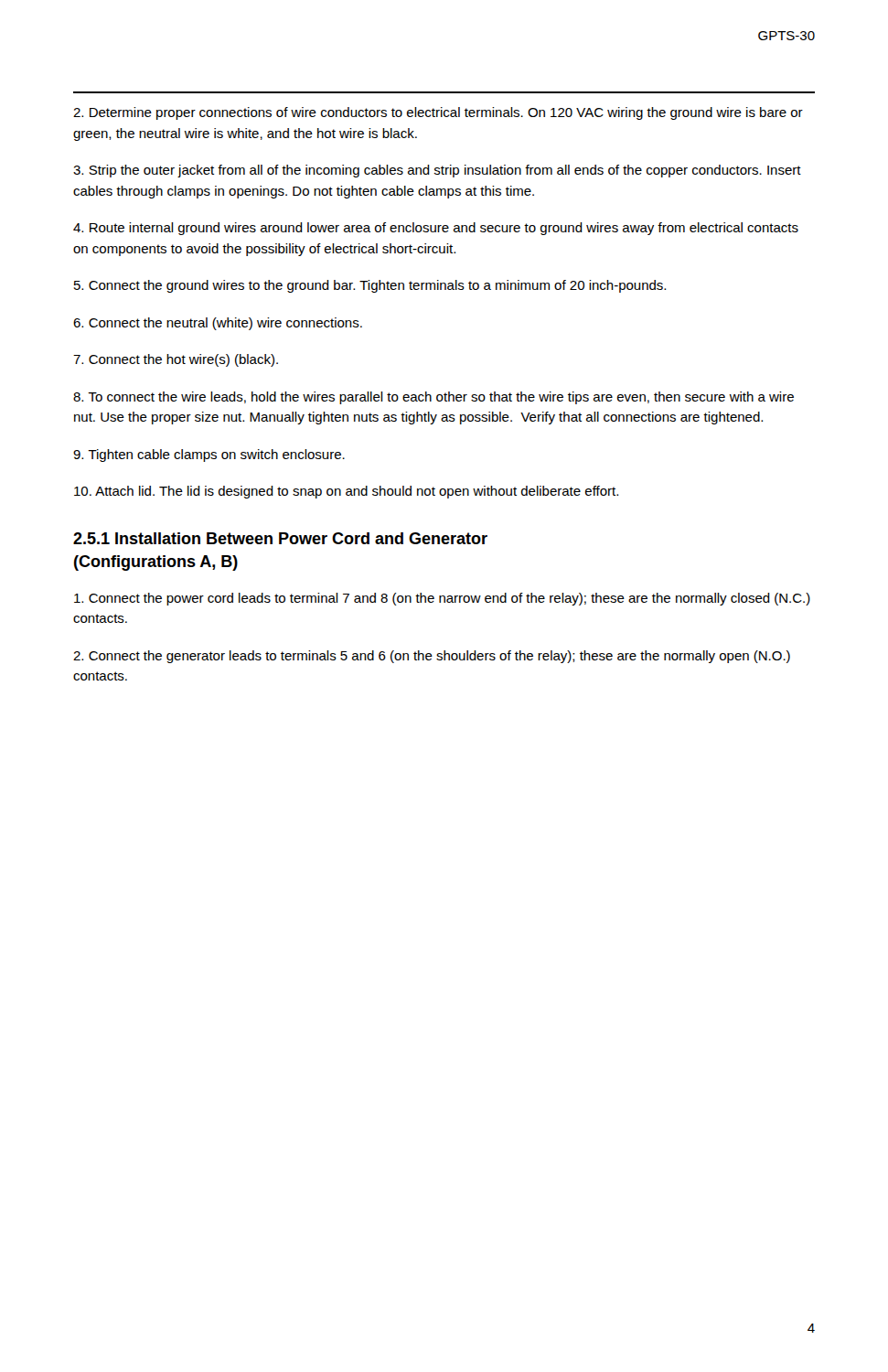Find the text block starting "Tighten cable clamps"
Image resolution: width=888 pixels, height=1372 pixels.
[x=209, y=454]
